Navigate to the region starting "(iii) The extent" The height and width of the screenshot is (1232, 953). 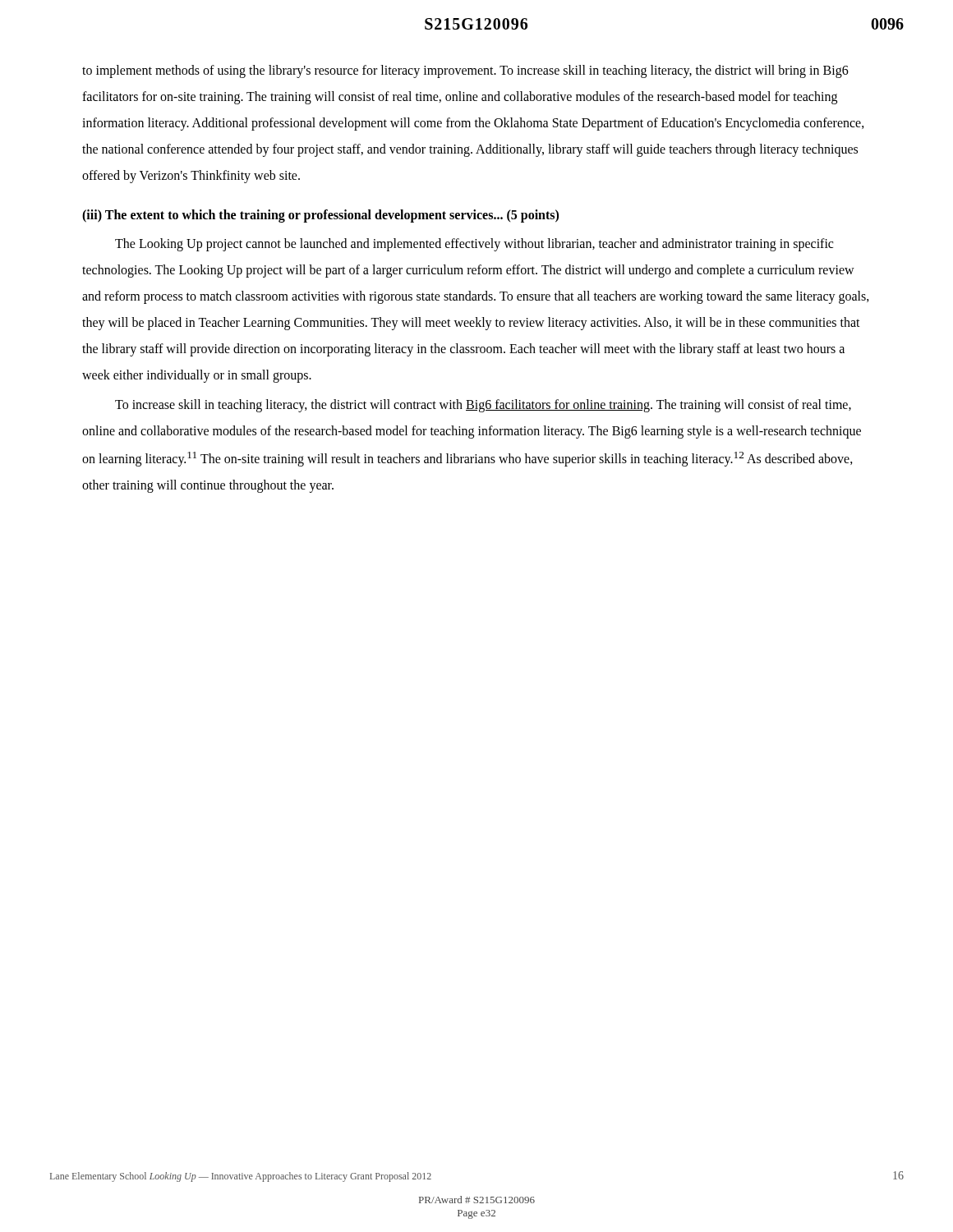(x=321, y=215)
